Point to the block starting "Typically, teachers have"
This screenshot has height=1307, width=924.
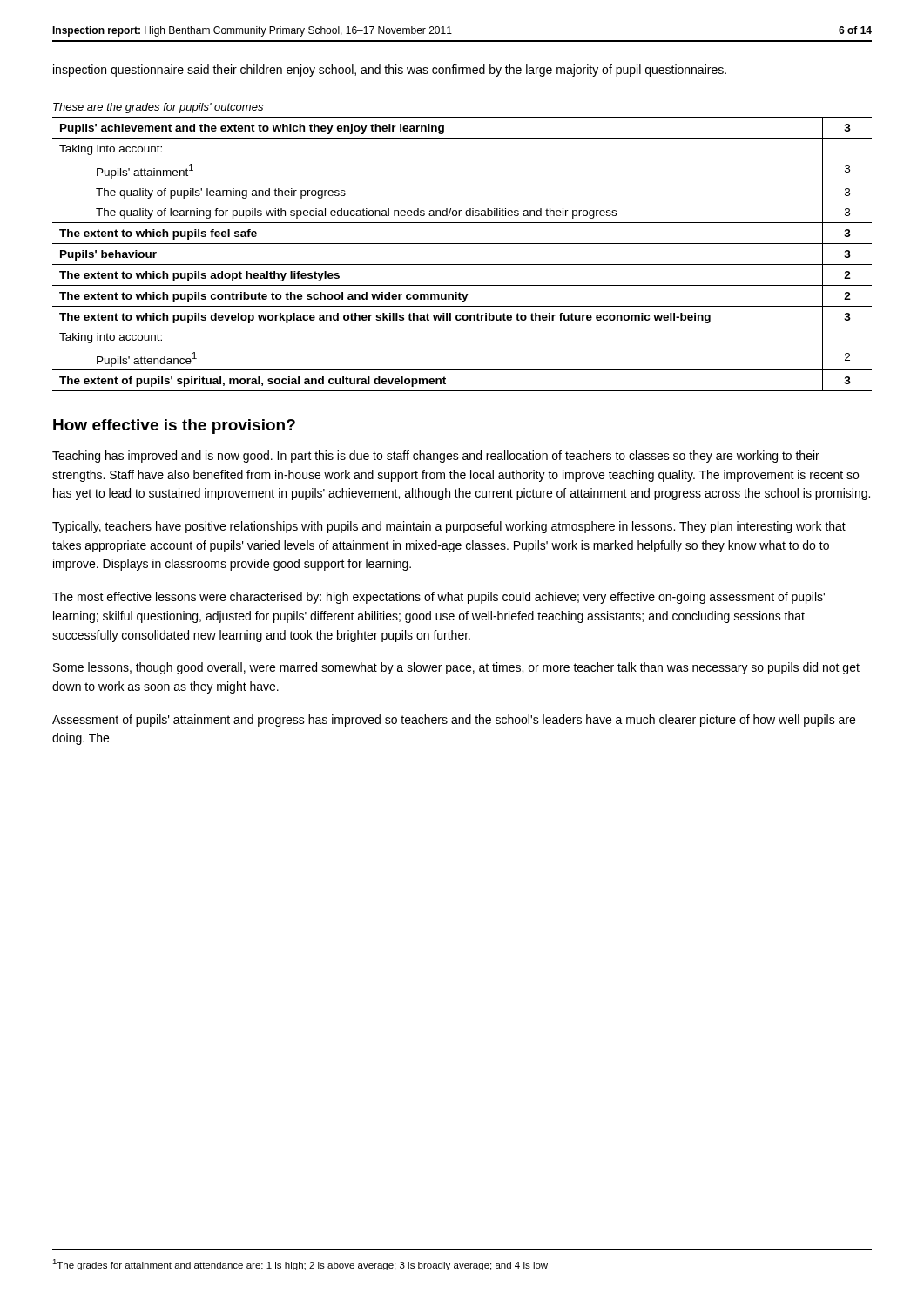click(x=449, y=545)
